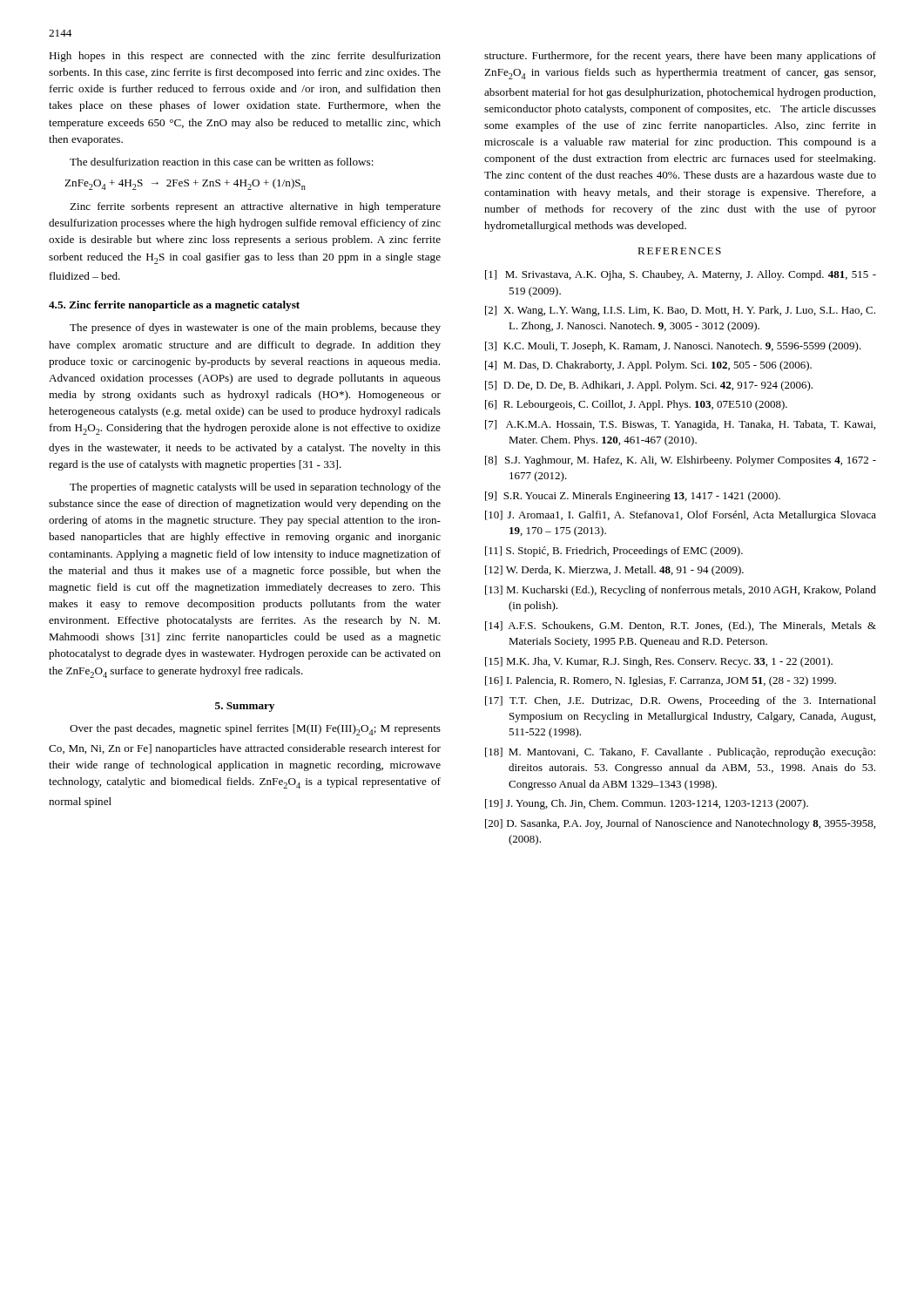924x1307 pixels.
Task: Click where it says "5. Summary"
Action: (245, 706)
